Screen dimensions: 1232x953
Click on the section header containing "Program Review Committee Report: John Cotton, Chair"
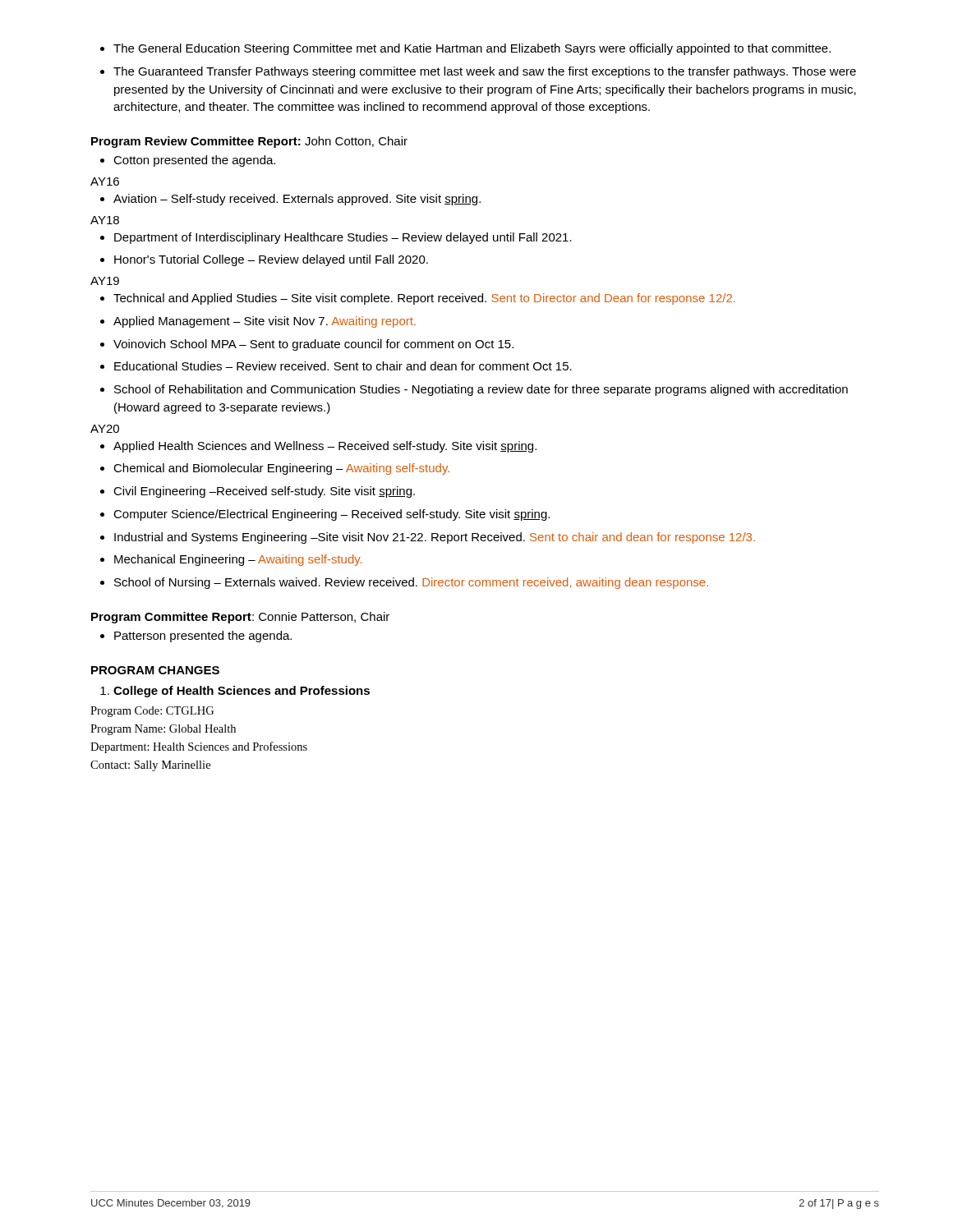click(249, 141)
